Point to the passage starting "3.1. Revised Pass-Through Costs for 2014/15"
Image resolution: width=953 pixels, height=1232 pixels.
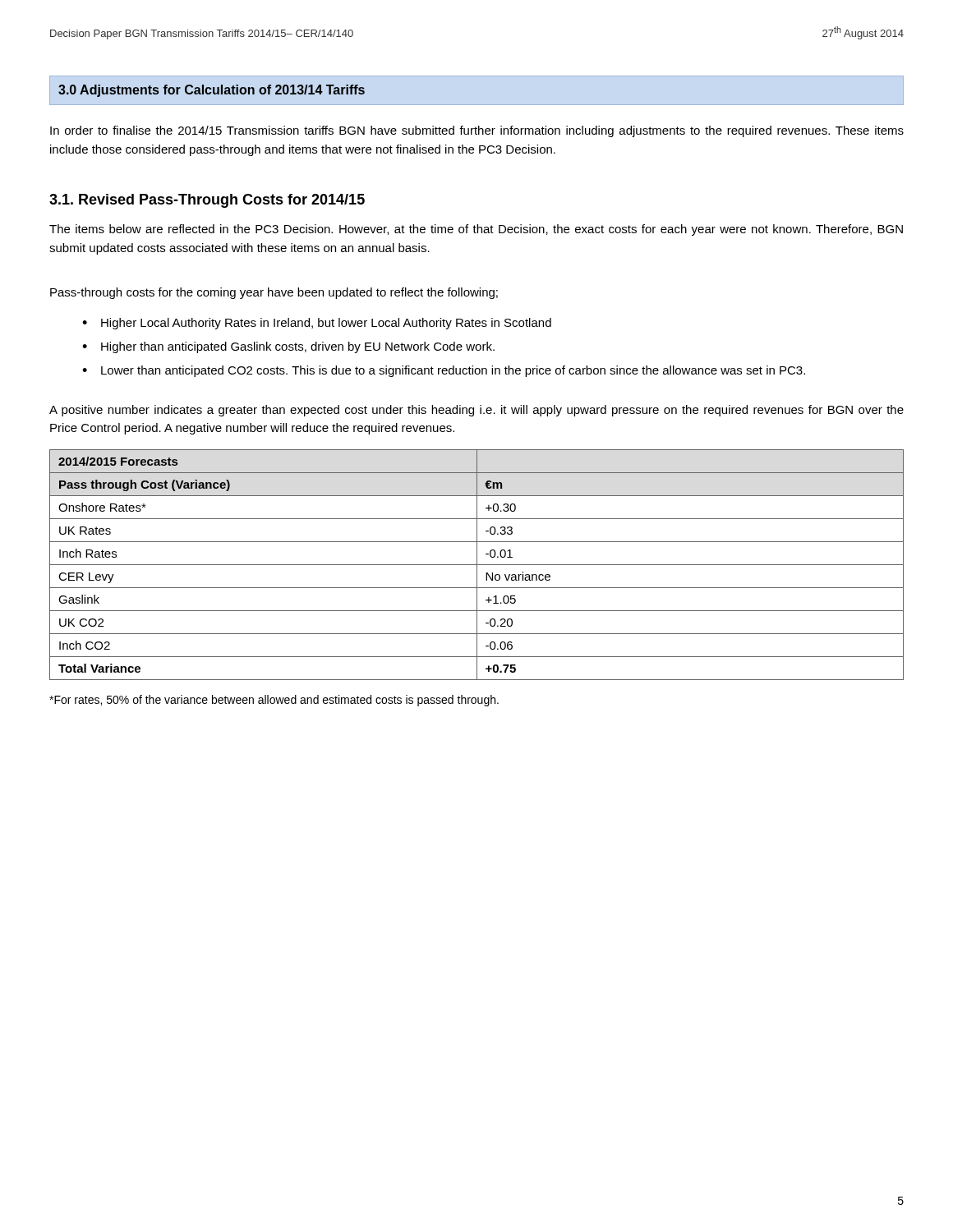point(207,200)
